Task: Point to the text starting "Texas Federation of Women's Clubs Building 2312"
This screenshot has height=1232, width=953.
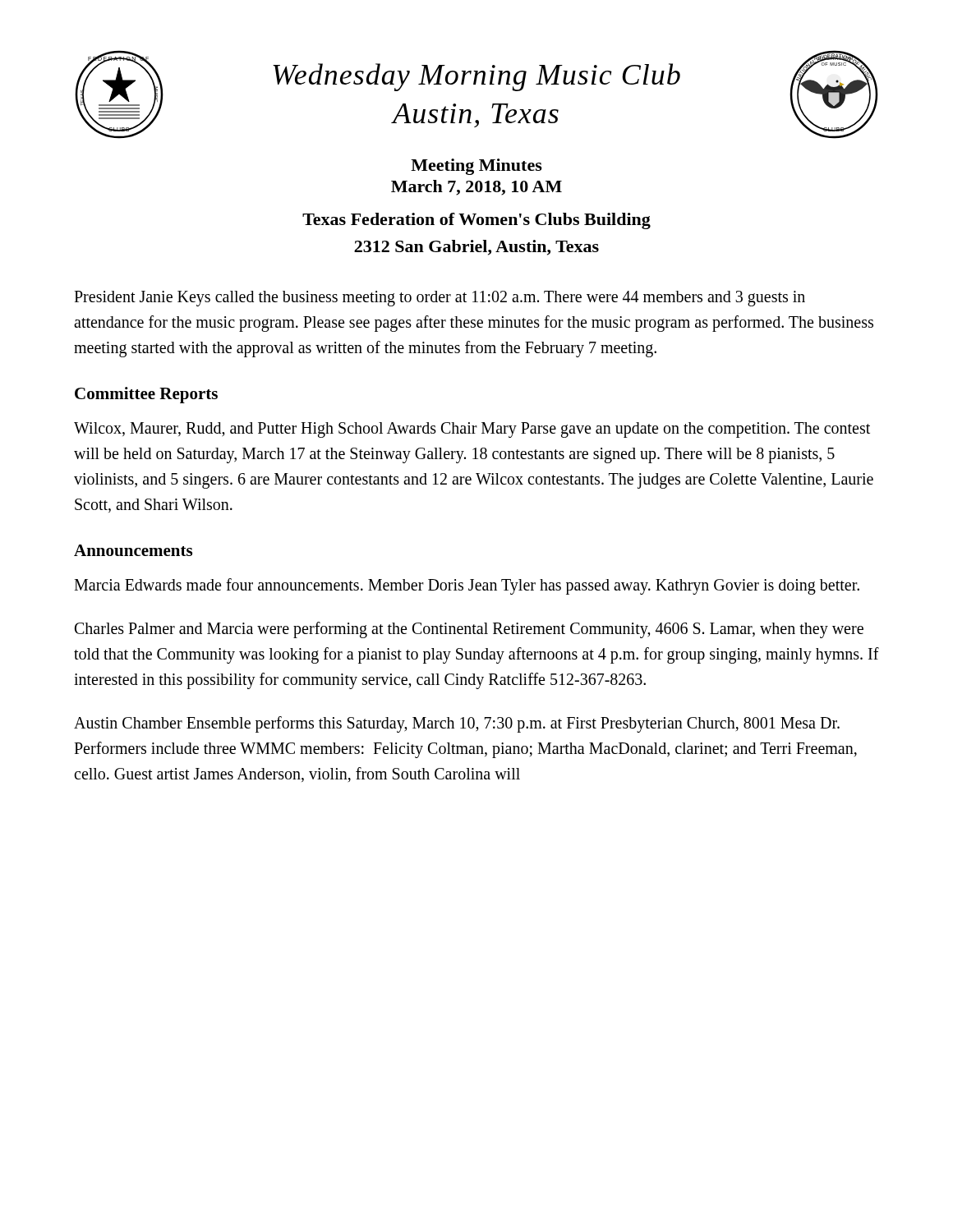Action: 476,232
